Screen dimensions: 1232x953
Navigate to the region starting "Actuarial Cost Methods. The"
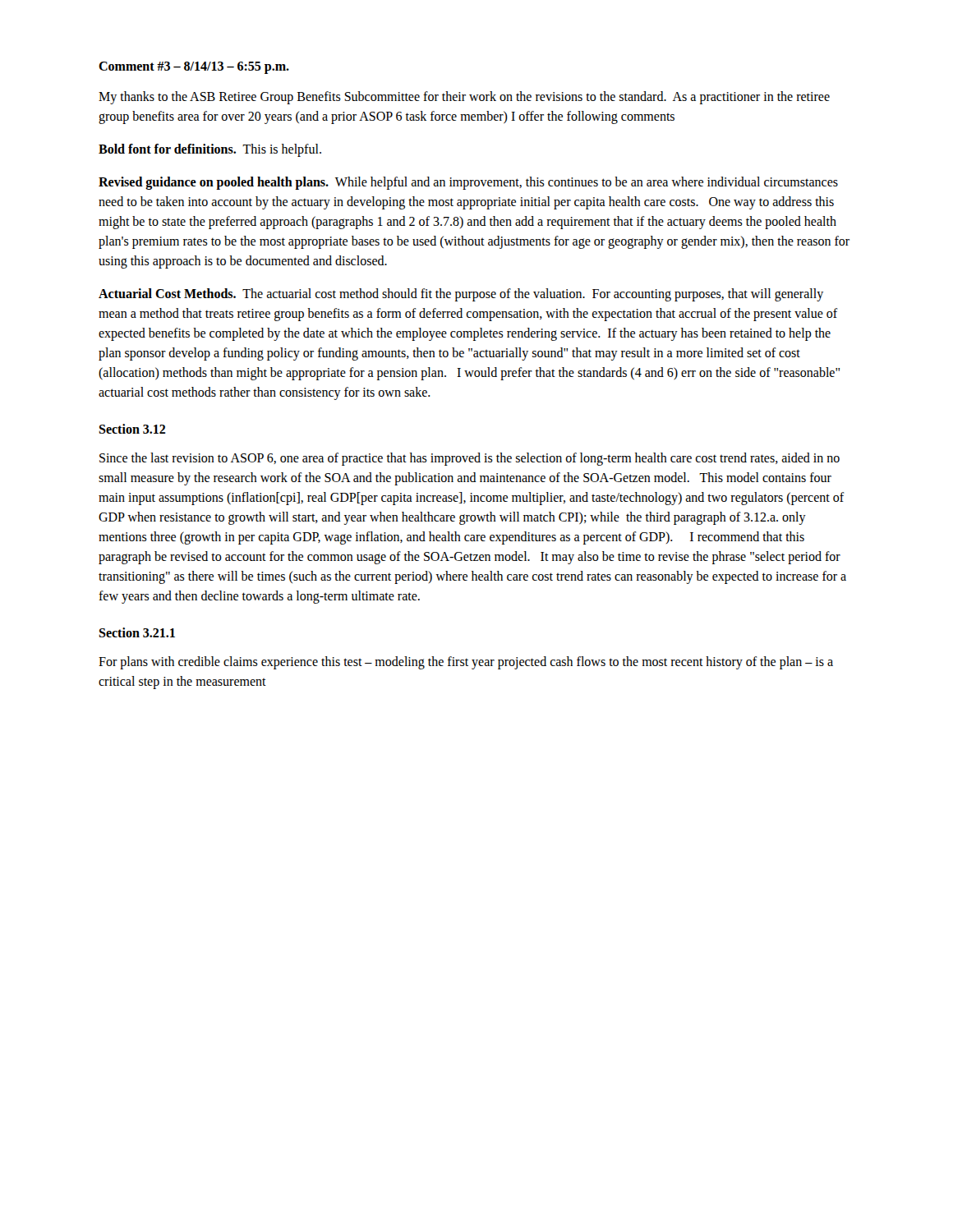coord(469,343)
